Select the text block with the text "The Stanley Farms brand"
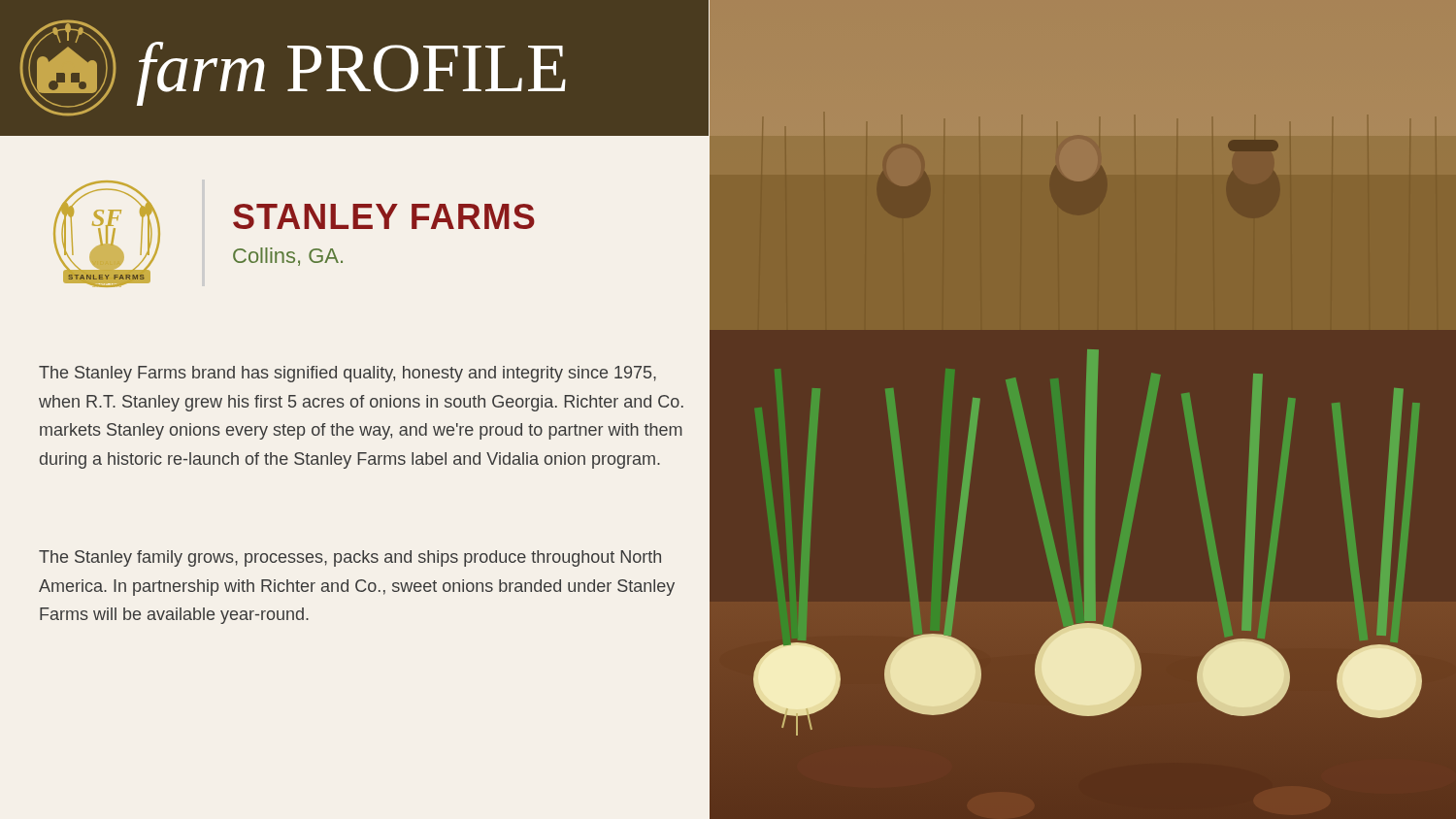Screen dimensions: 819x1456 click(x=362, y=416)
